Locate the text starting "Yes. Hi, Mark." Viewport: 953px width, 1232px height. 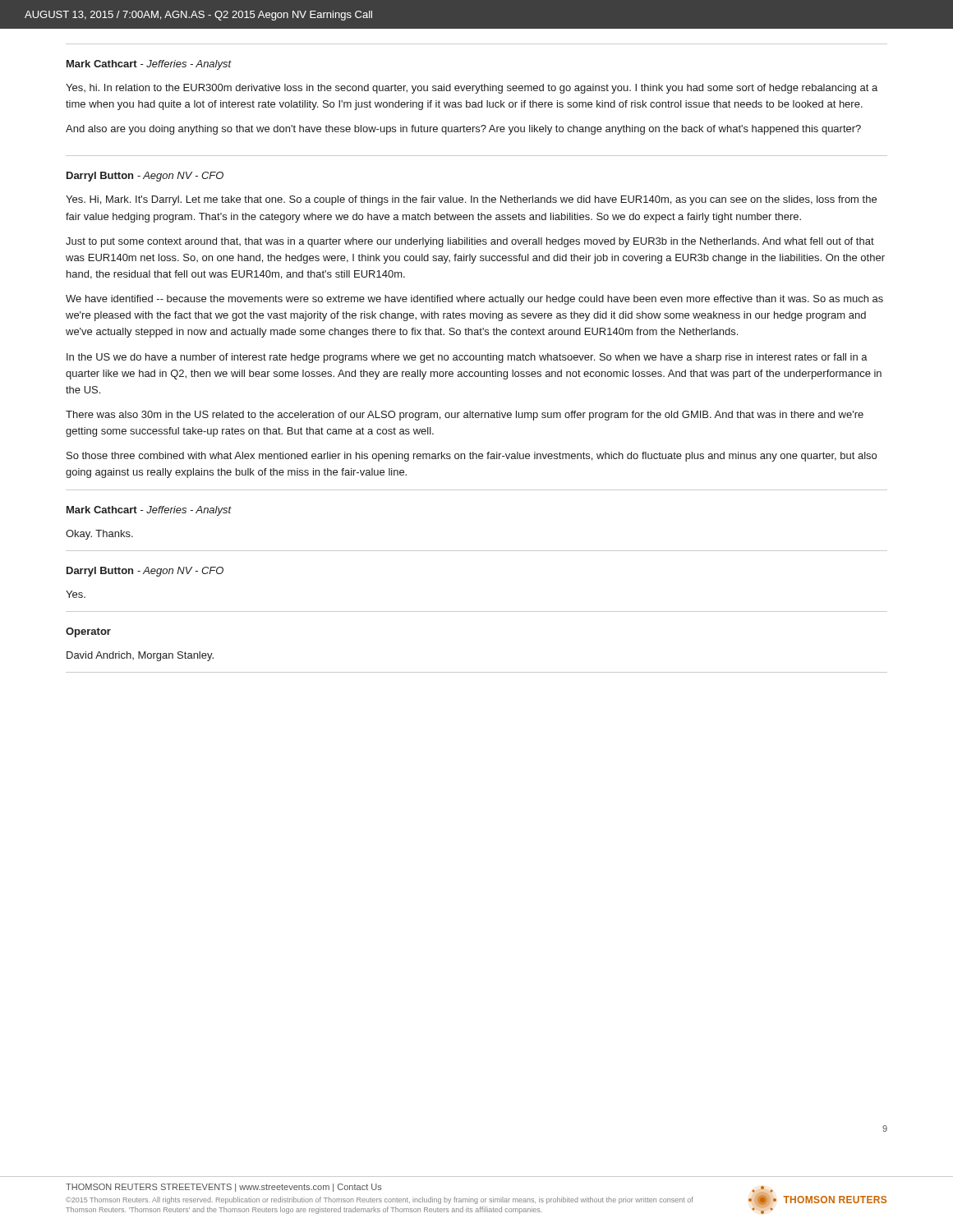471,208
